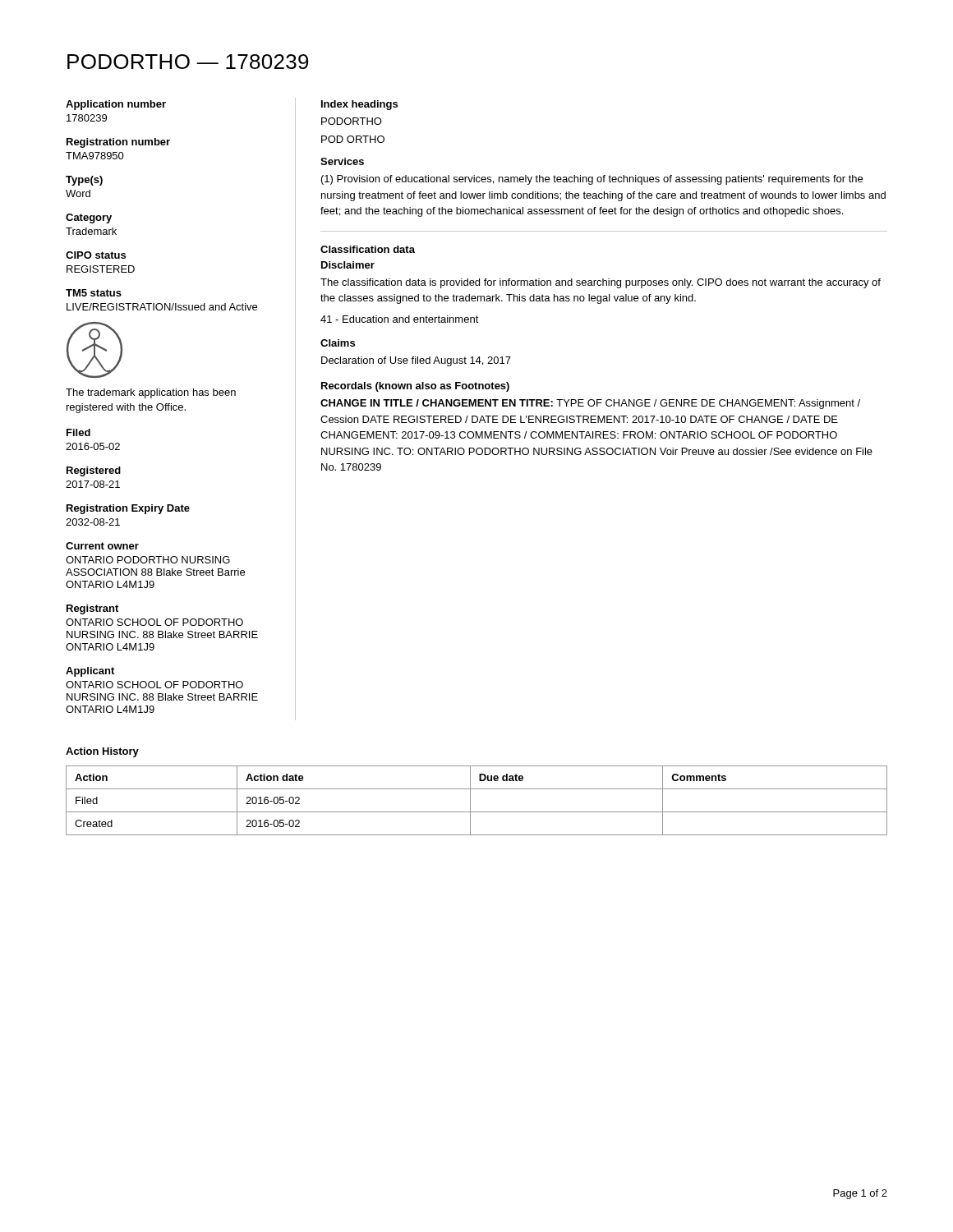Select the text with the text "LIVE/REGISTRATION/Issued and Active"

162,307
